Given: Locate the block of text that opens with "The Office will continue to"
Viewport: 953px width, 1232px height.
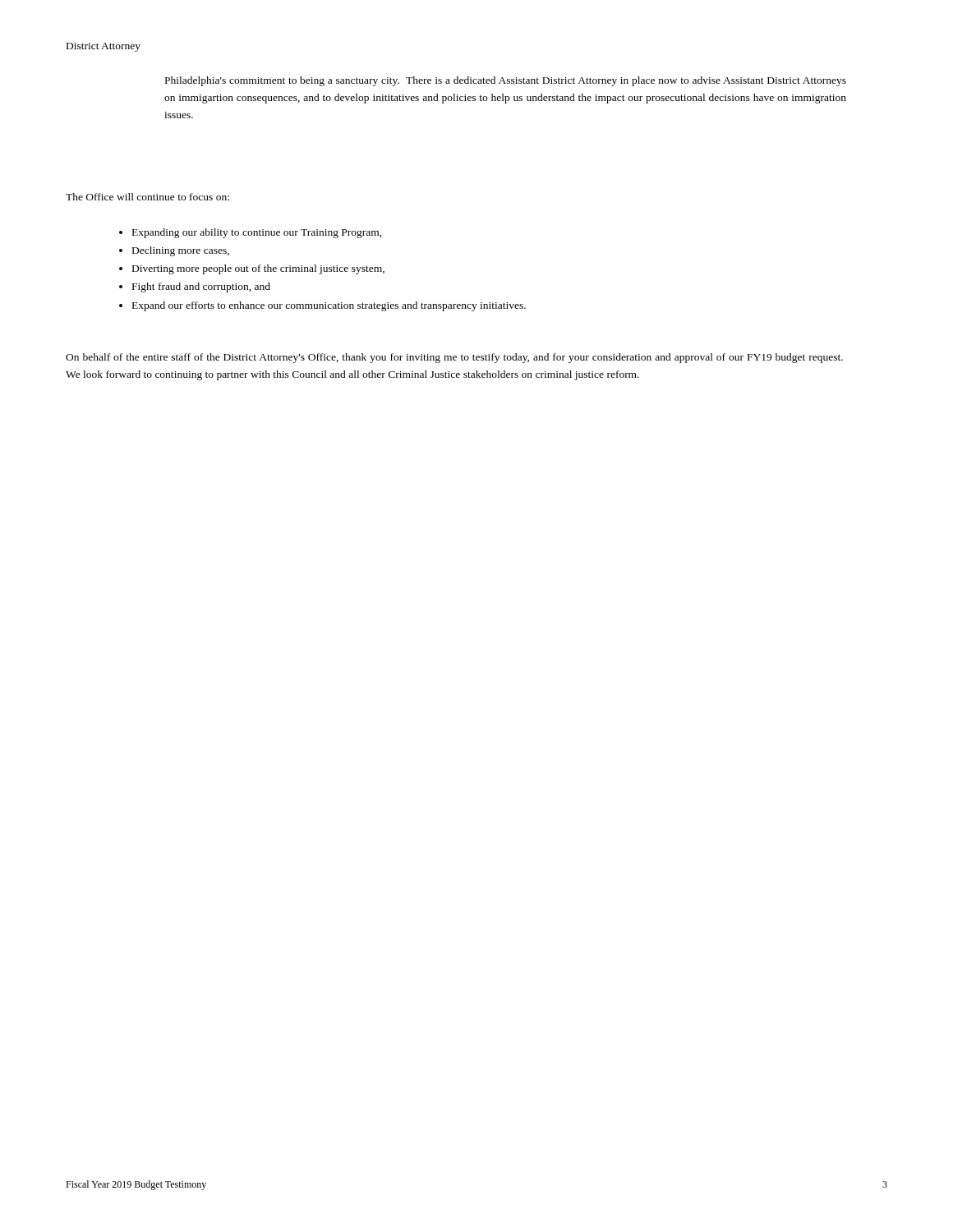Looking at the screenshot, I should click(x=148, y=197).
